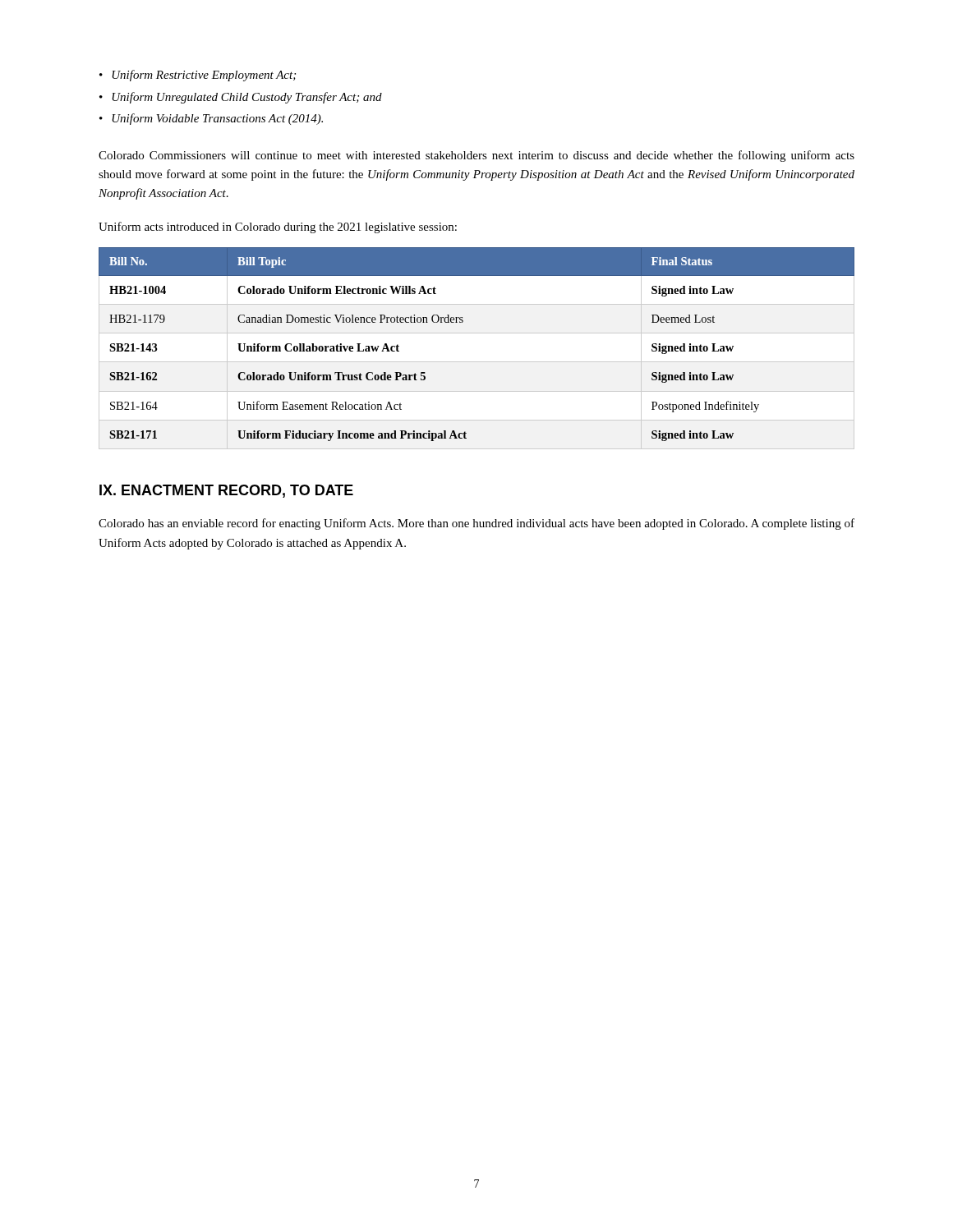Image resolution: width=953 pixels, height=1232 pixels.
Task: Point to the block beginning "Colorado Commissioners will continue"
Action: point(476,174)
